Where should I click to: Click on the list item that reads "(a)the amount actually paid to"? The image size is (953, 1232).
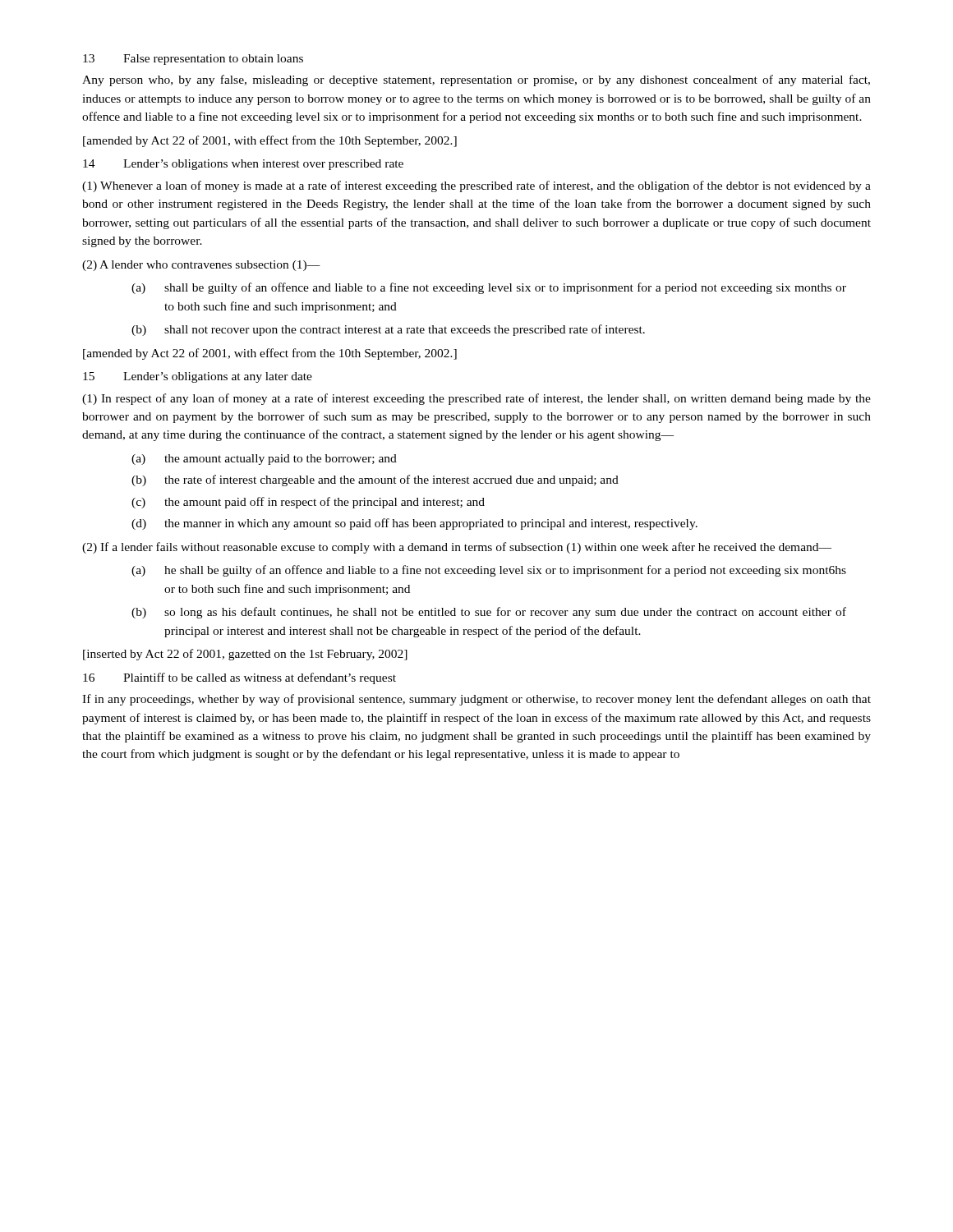[x=264, y=460]
